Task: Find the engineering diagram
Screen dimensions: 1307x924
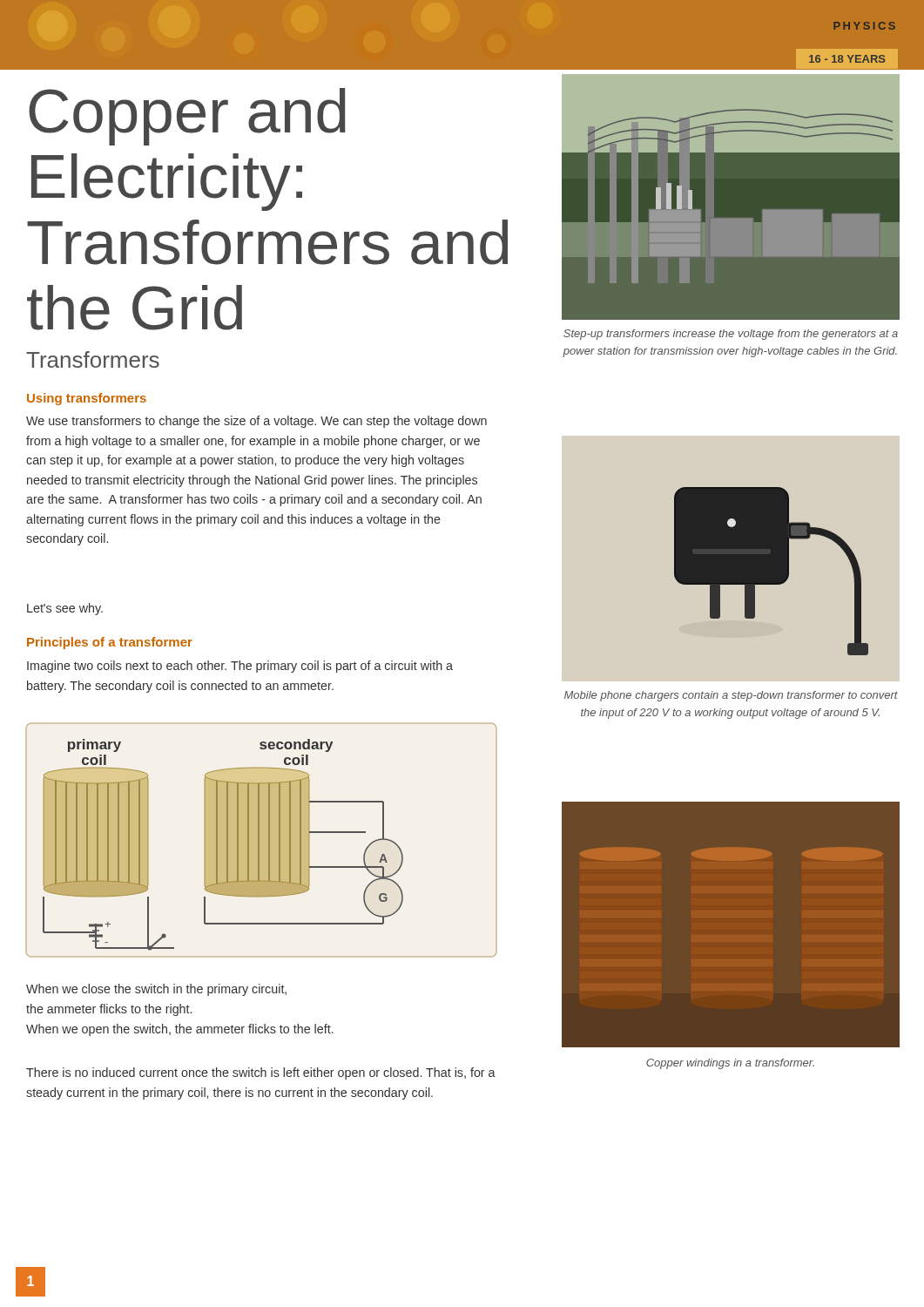Action: click(266, 841)
